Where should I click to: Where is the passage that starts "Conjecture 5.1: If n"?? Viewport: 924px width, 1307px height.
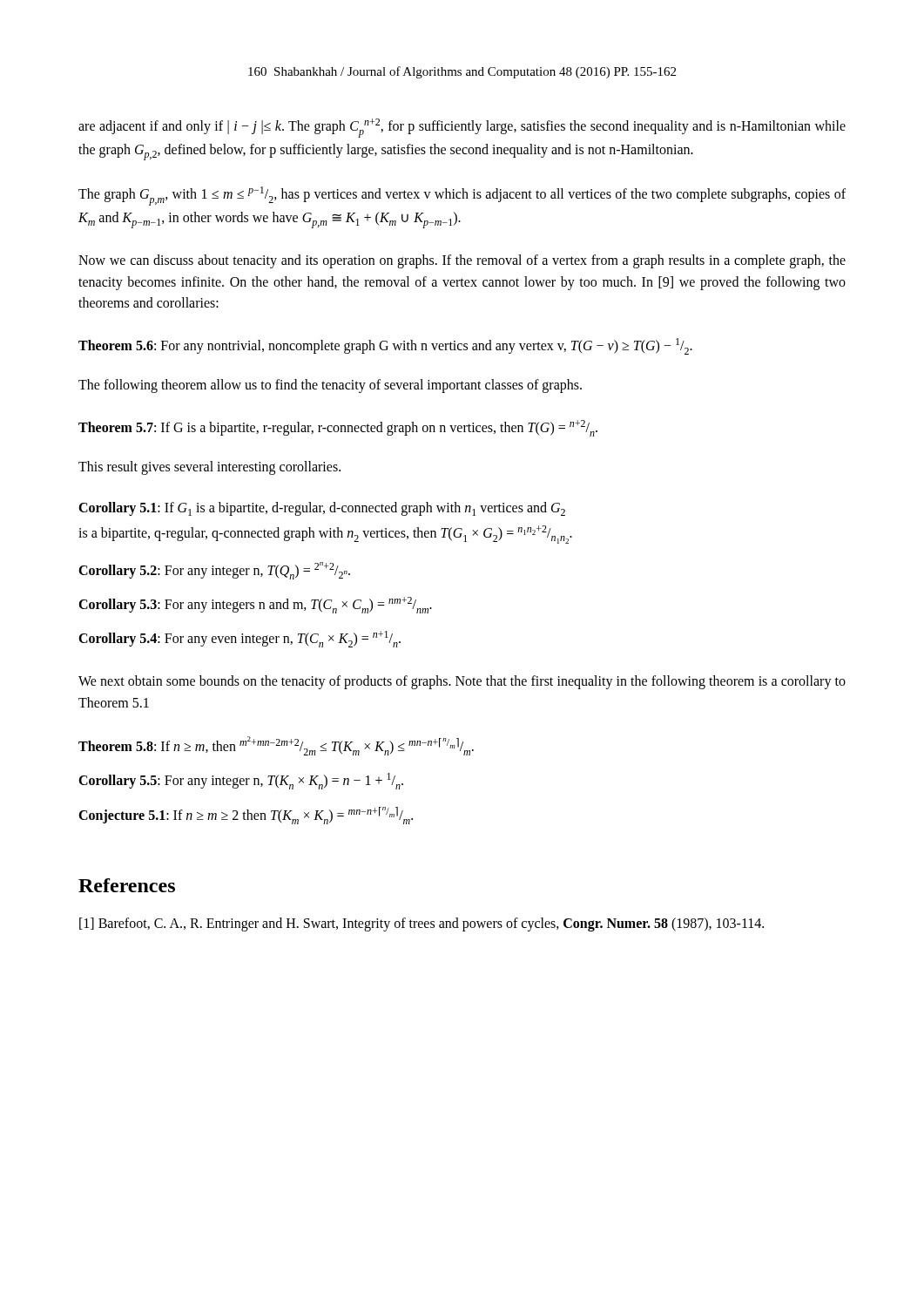click(x=246, y=815)
